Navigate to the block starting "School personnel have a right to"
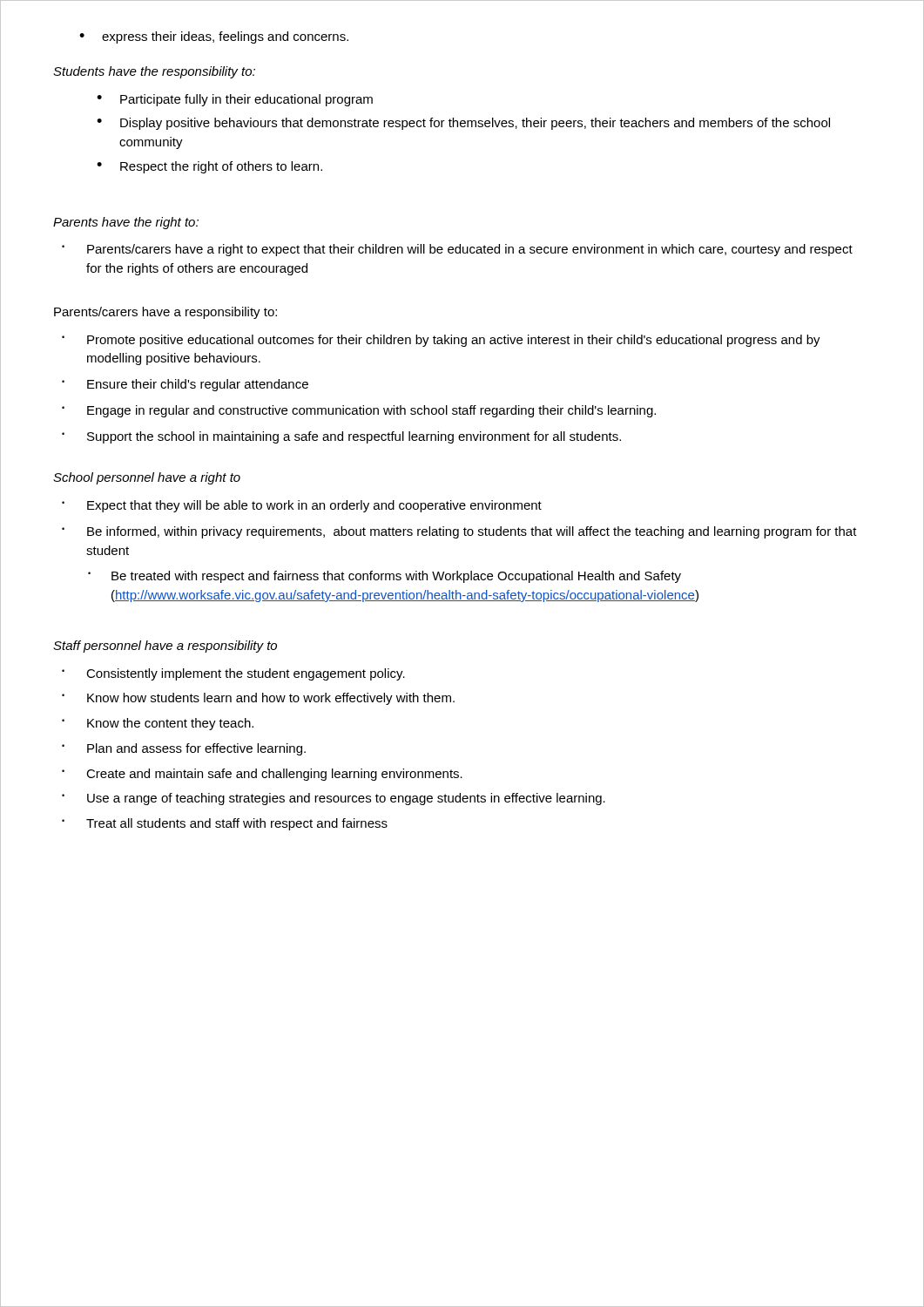 click(147, 477)
